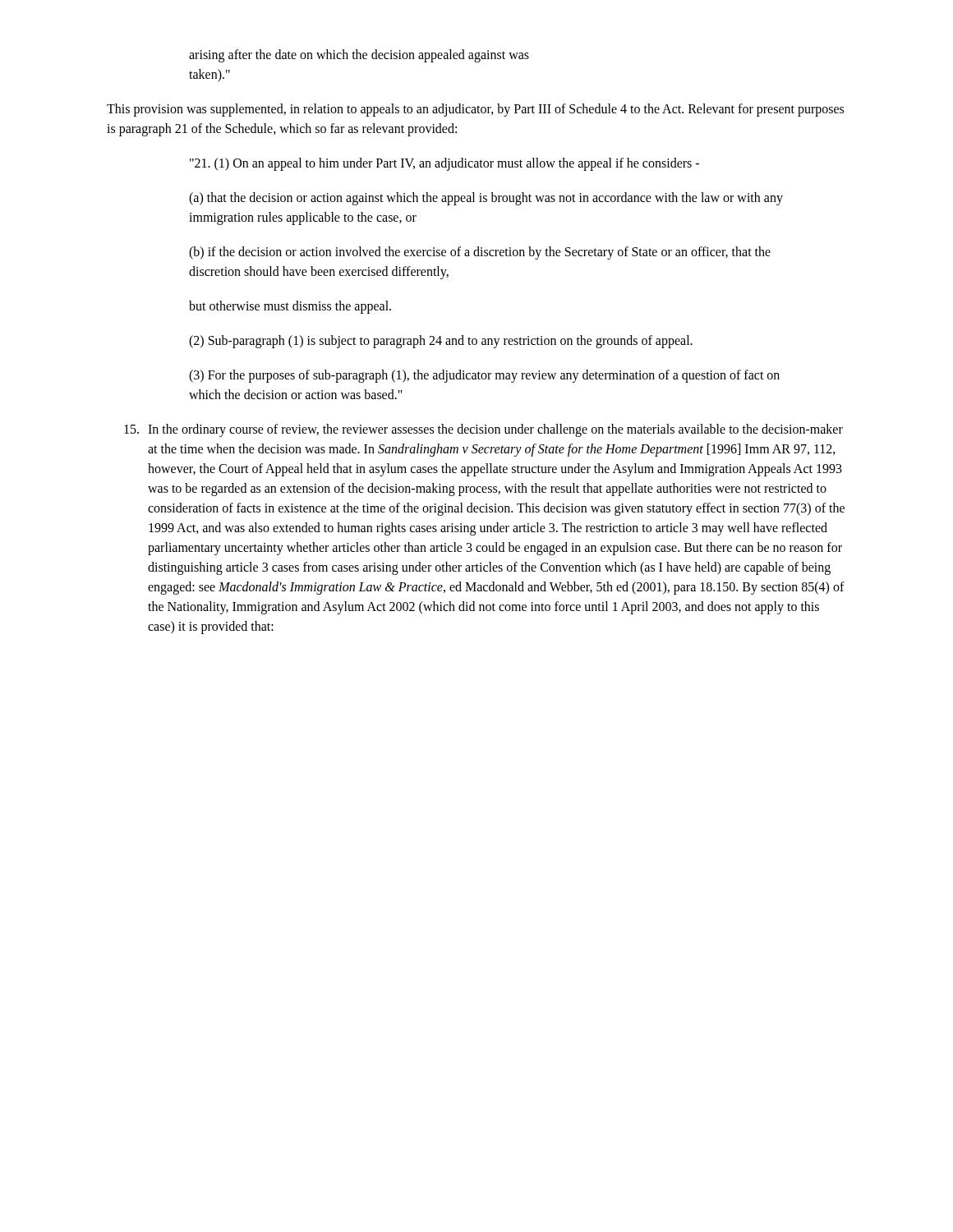Navigate to the passage starting "(a) that the decision or action against"

click(x=486, y=207)
